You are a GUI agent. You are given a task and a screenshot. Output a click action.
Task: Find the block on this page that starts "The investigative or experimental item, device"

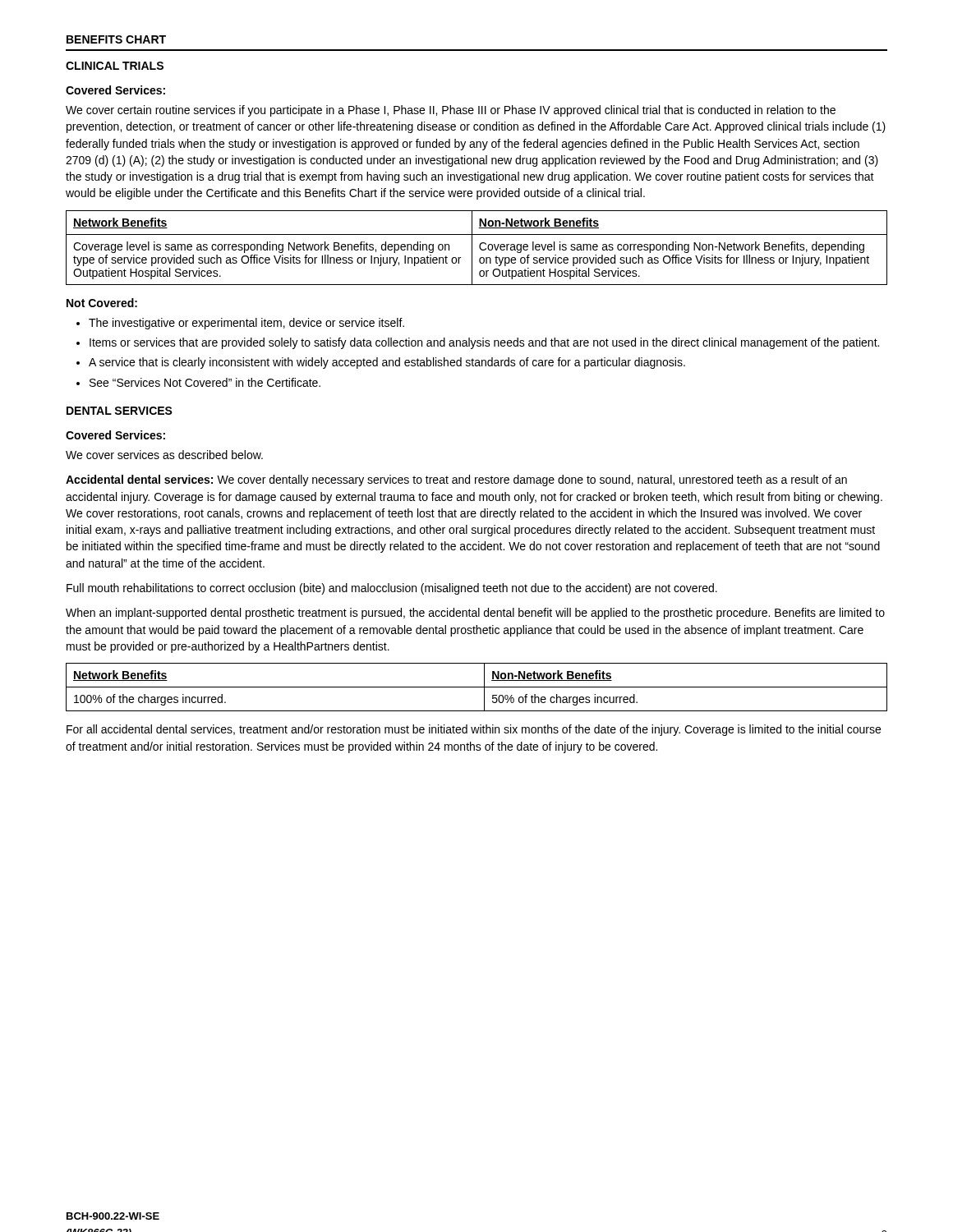click(x=240, y=324)
